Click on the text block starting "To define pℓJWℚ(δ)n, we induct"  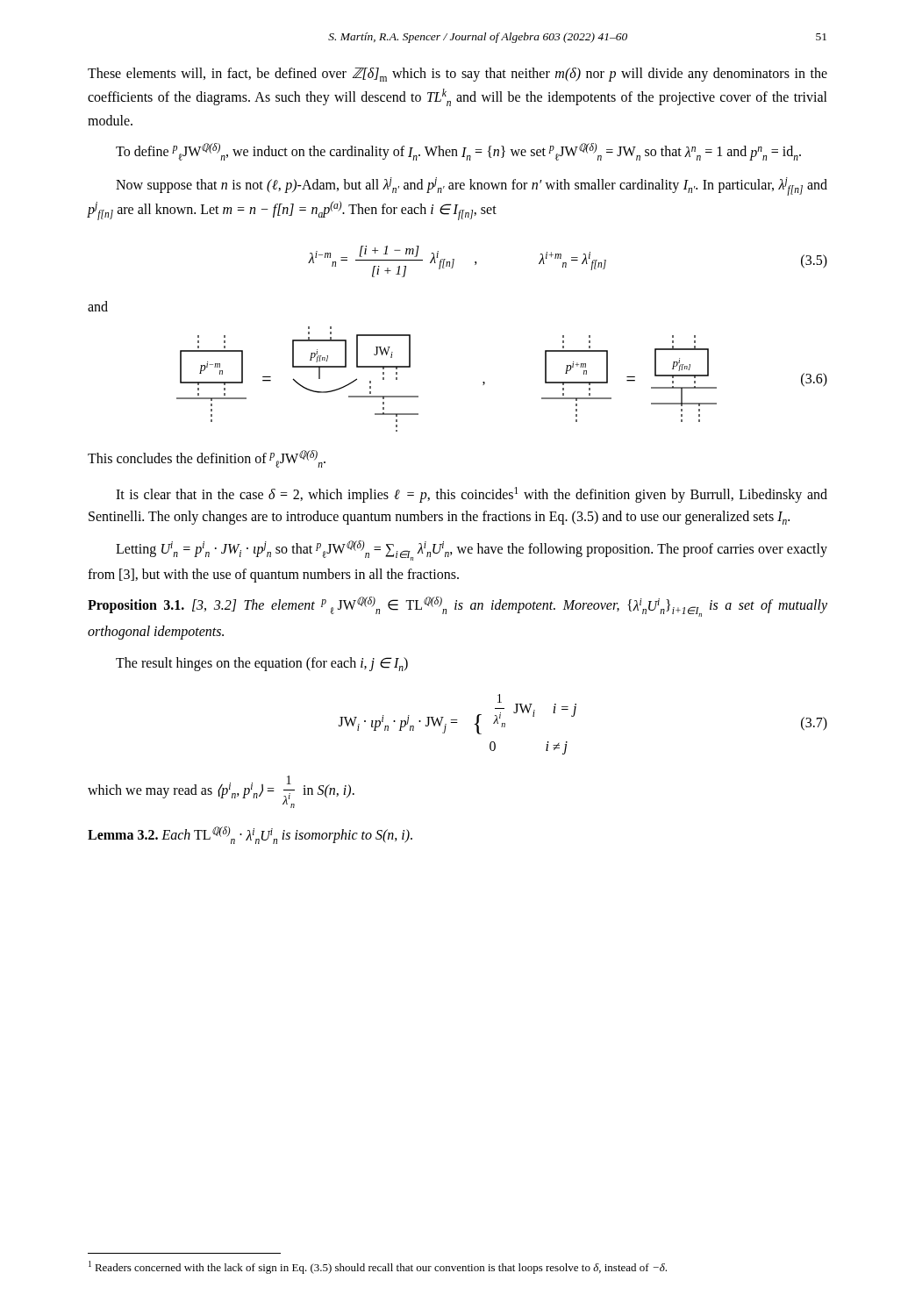tap(459, 152)
